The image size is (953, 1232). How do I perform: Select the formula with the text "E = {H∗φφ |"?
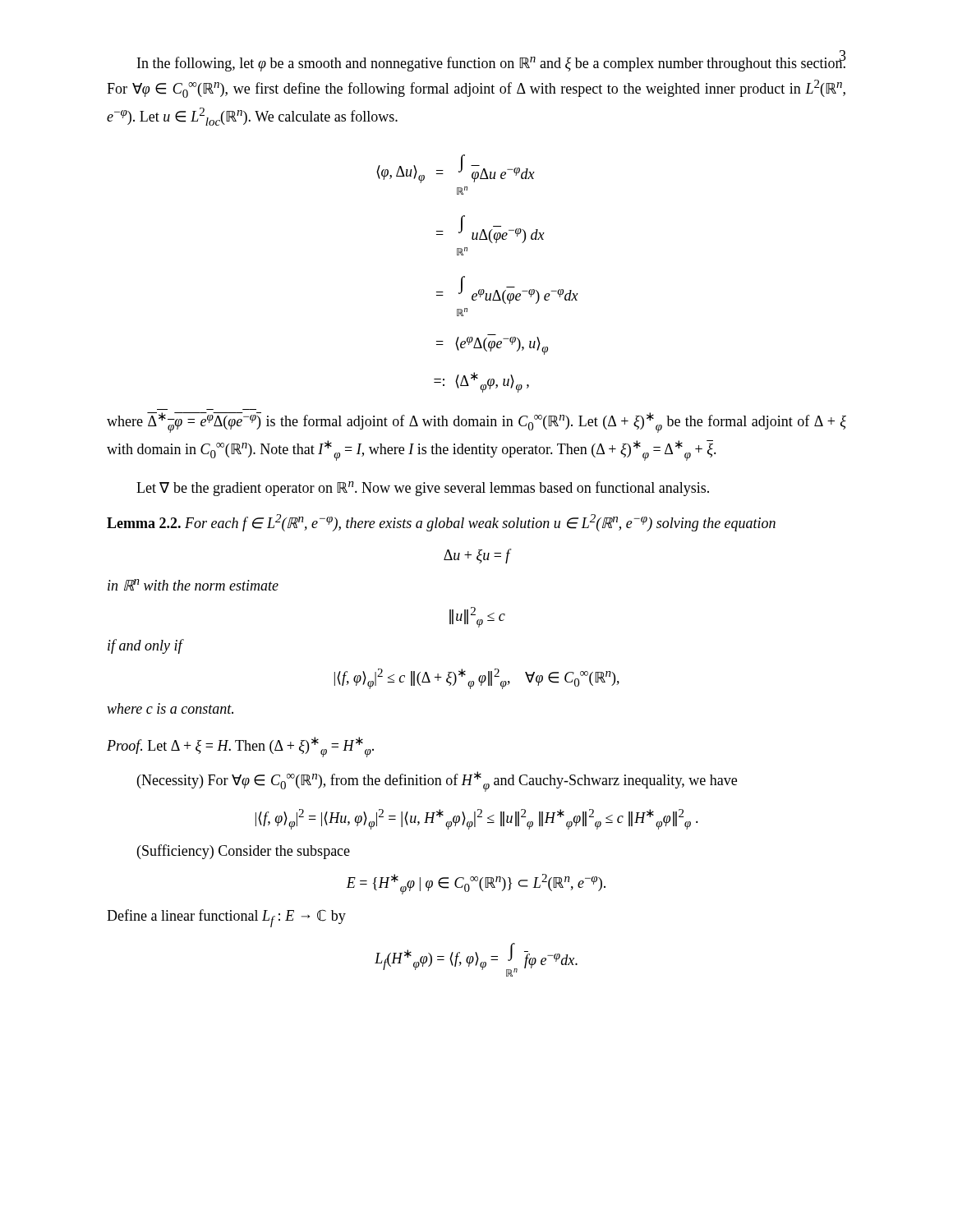(476, 883)
